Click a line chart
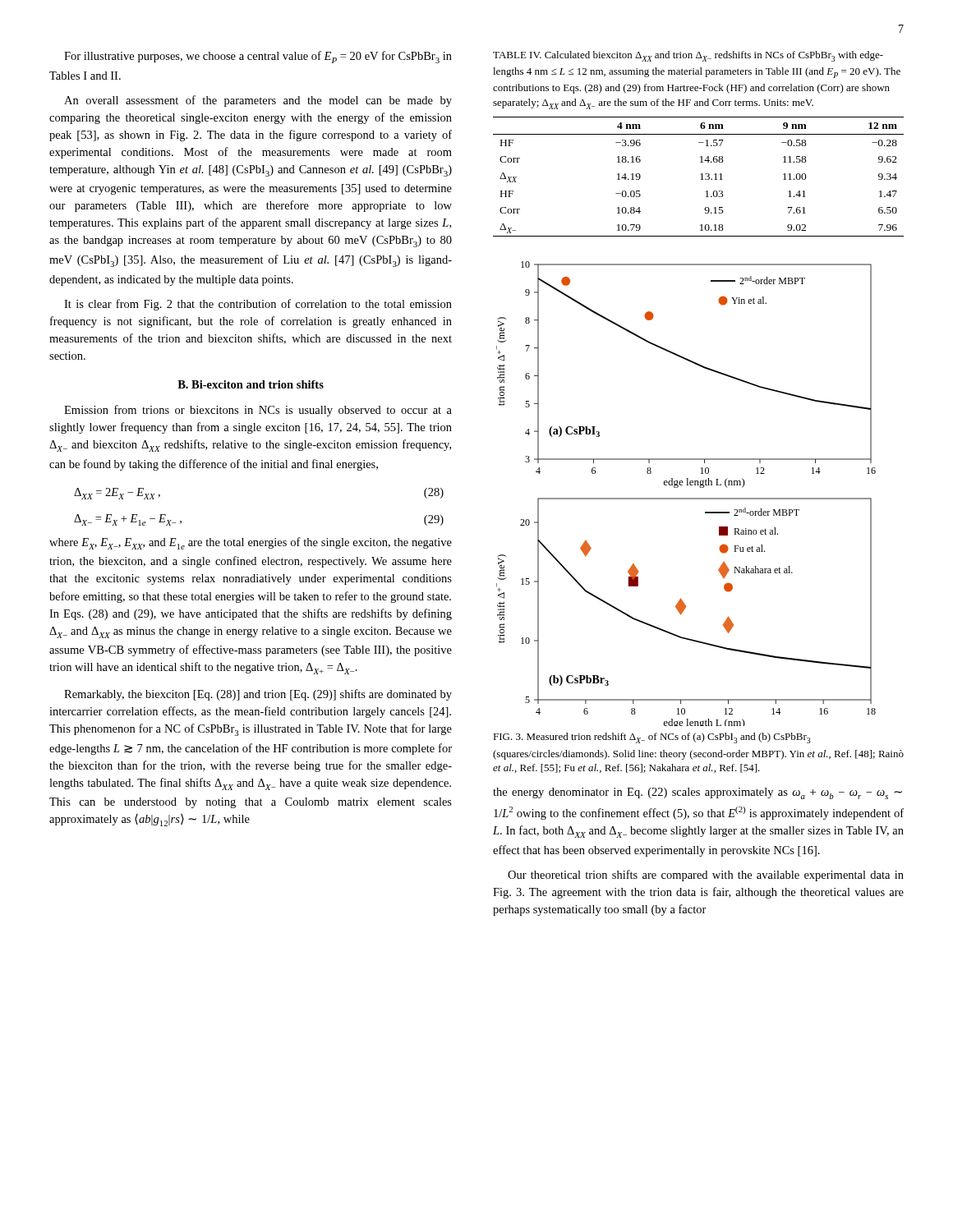 click(x=698, y=488)
